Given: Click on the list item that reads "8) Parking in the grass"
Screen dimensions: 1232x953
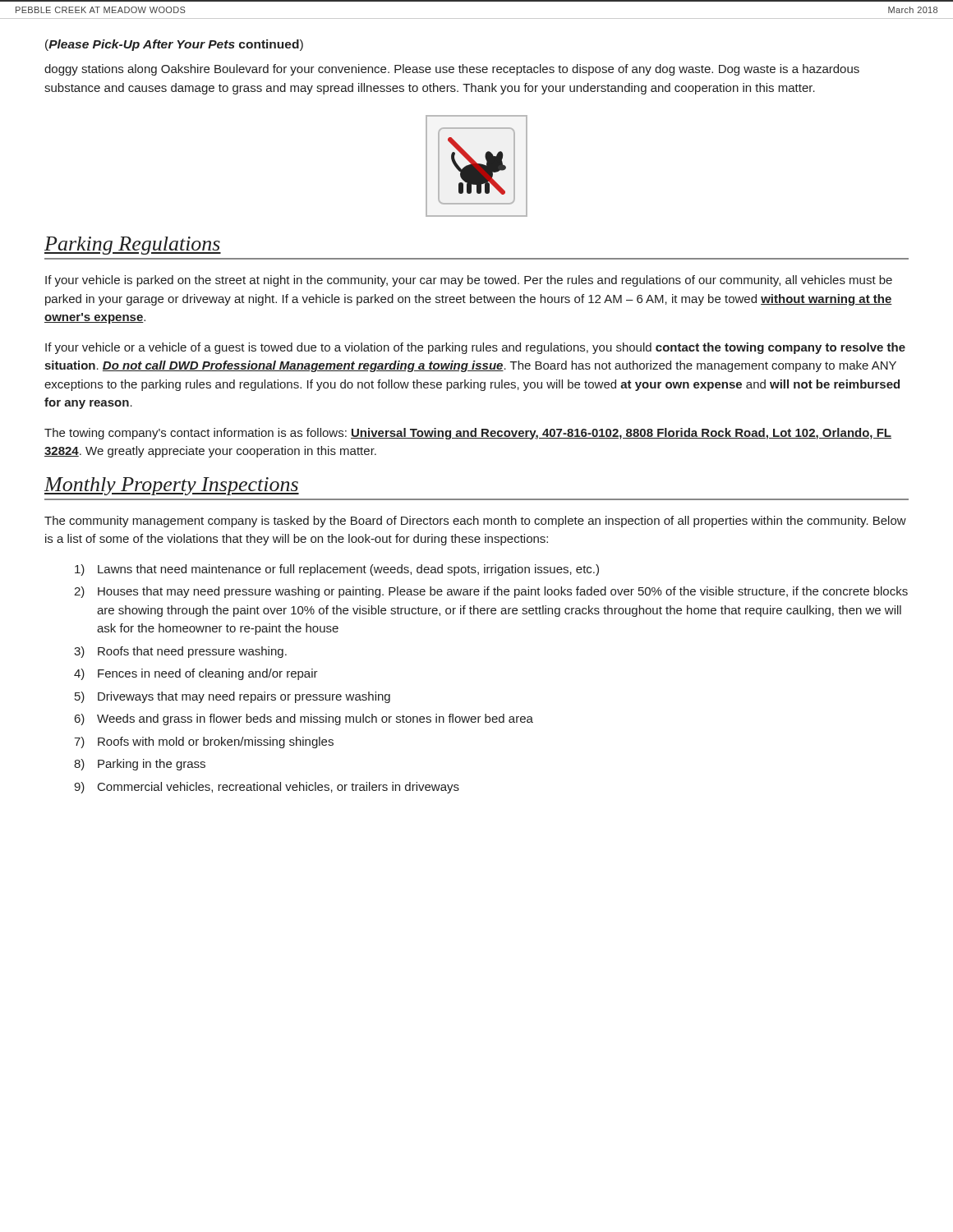Looking at the screenshot, I should [x=140, y=764].
